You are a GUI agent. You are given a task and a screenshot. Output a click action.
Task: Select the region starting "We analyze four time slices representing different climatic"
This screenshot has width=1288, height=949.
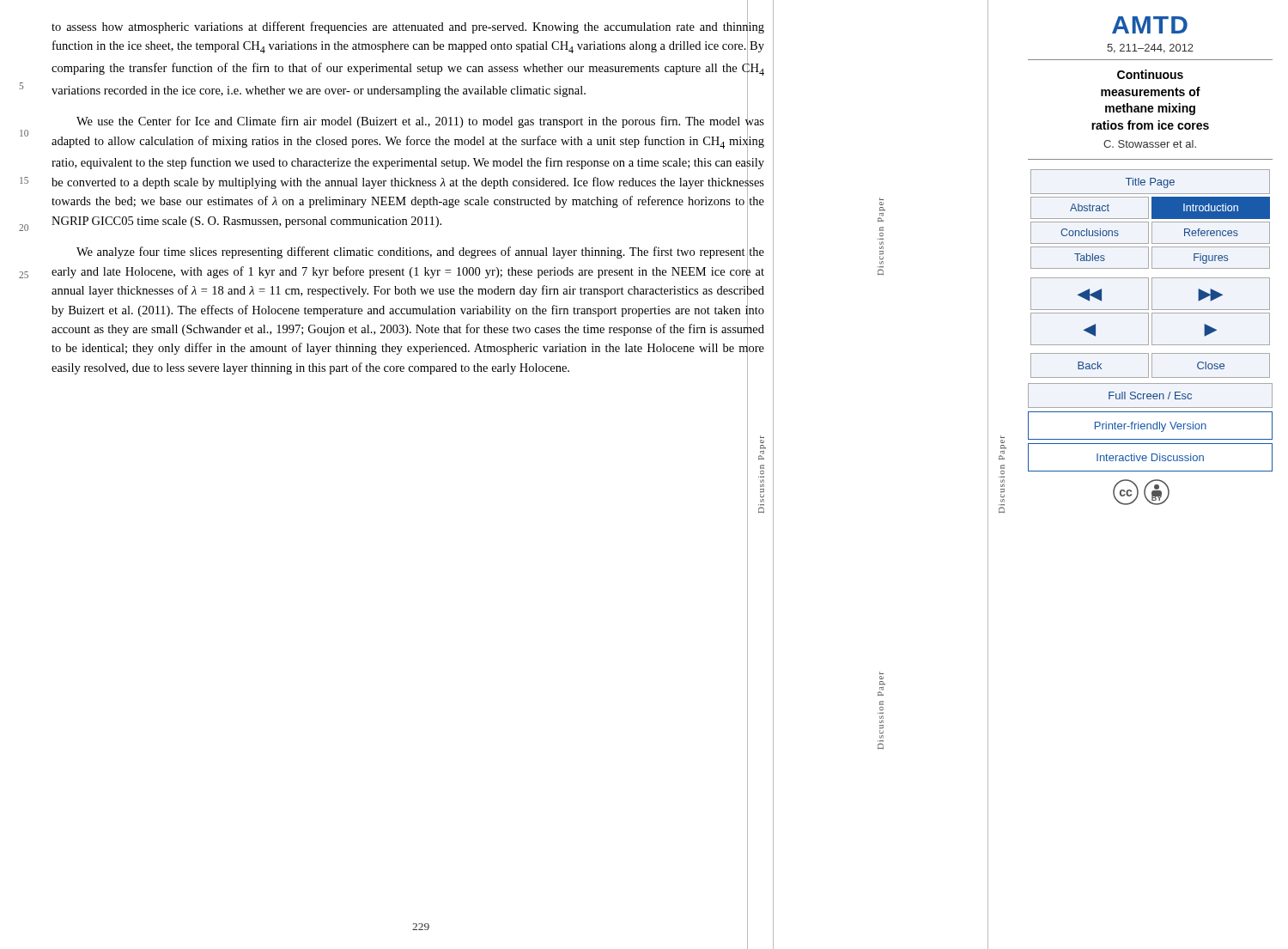pos(408,310)
